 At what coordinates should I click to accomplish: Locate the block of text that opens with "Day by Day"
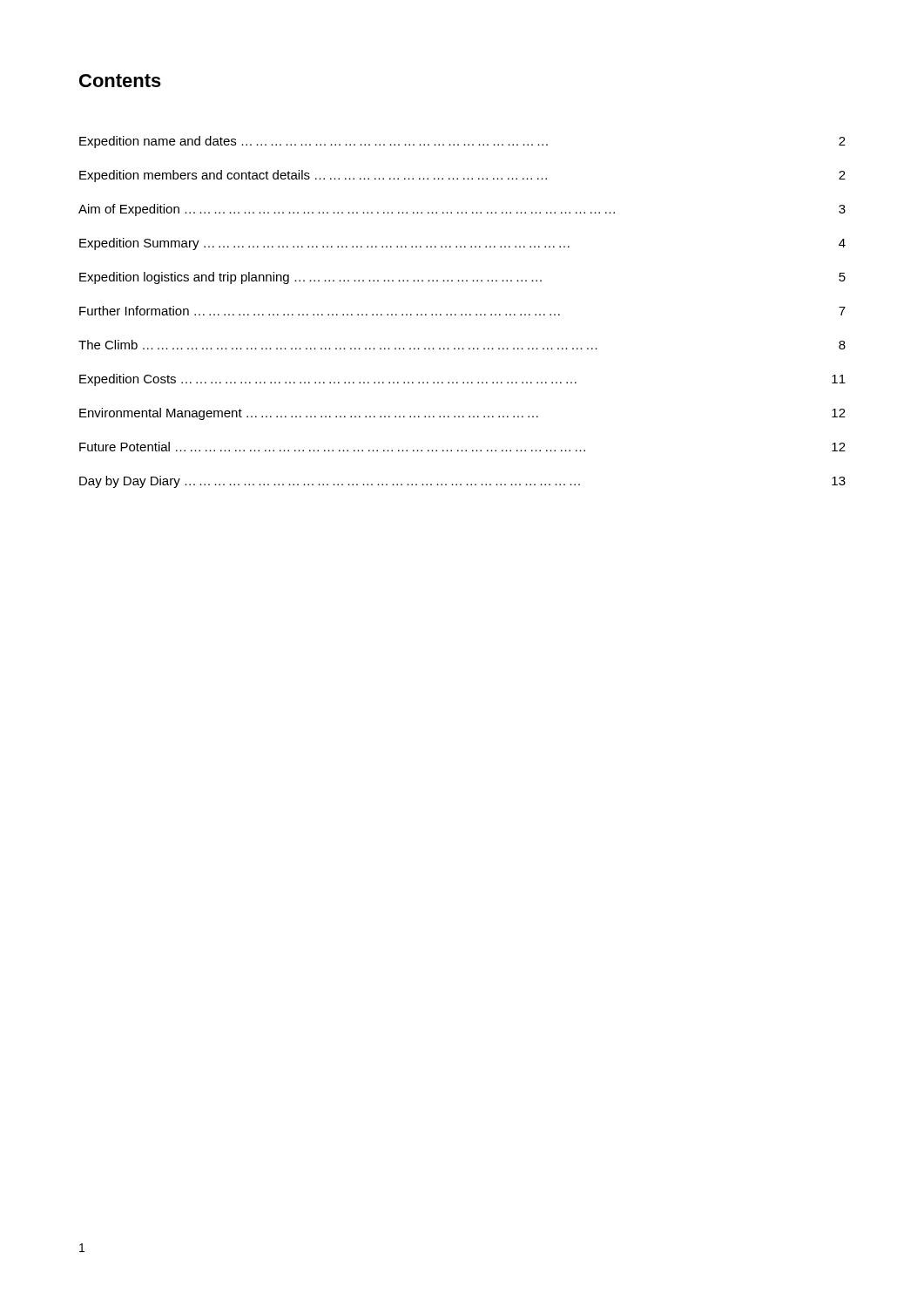pos(462,481)
